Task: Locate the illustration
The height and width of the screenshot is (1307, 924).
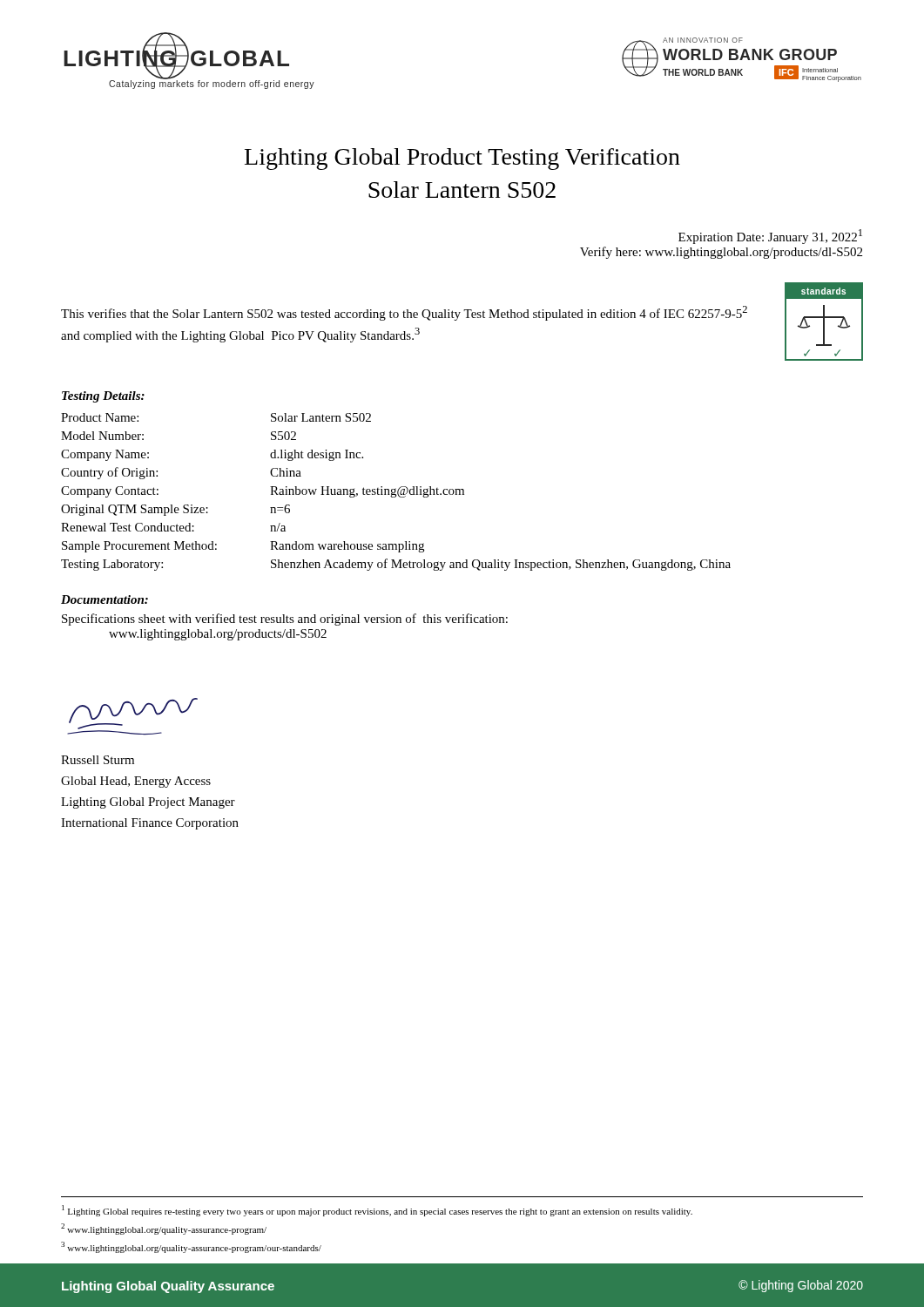Action: tap(462, 711)
